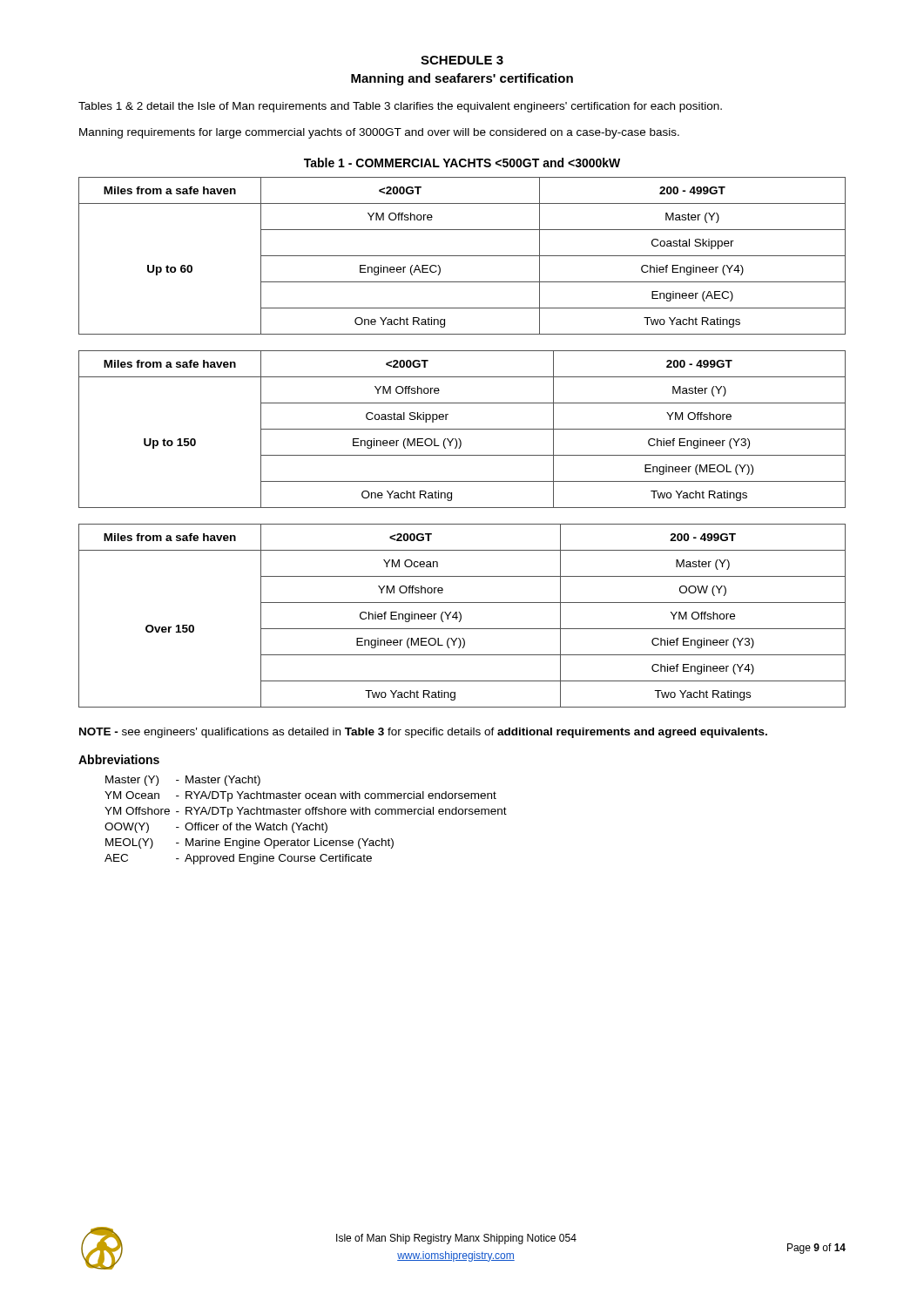Find "SCHEDULE 3" on this page
The width and height of the screenshot is (924, 1307).
(462, 60)
